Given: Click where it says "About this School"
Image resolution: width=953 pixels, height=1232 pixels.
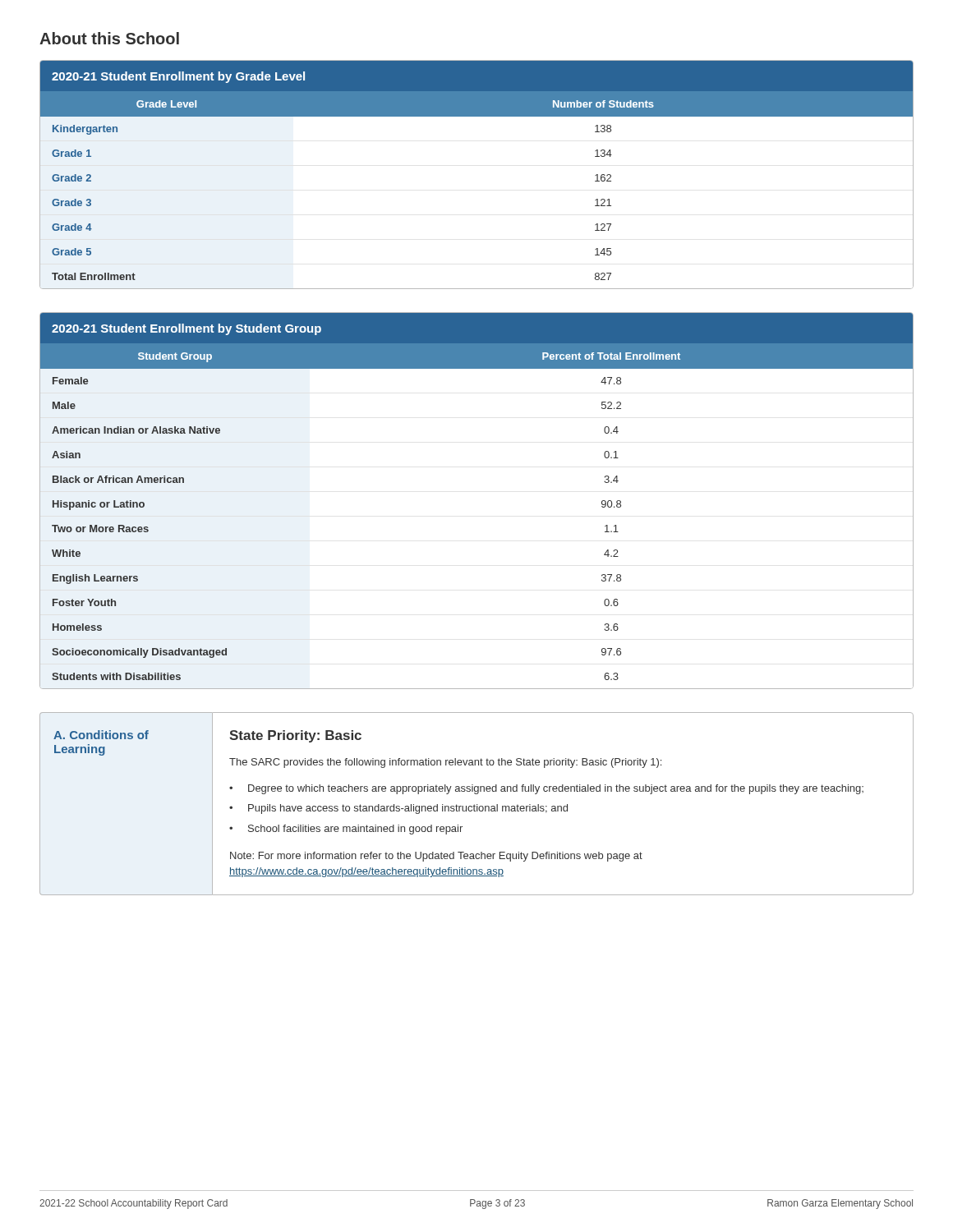Looking at the screenshot, I should click(x=110, y=39).
